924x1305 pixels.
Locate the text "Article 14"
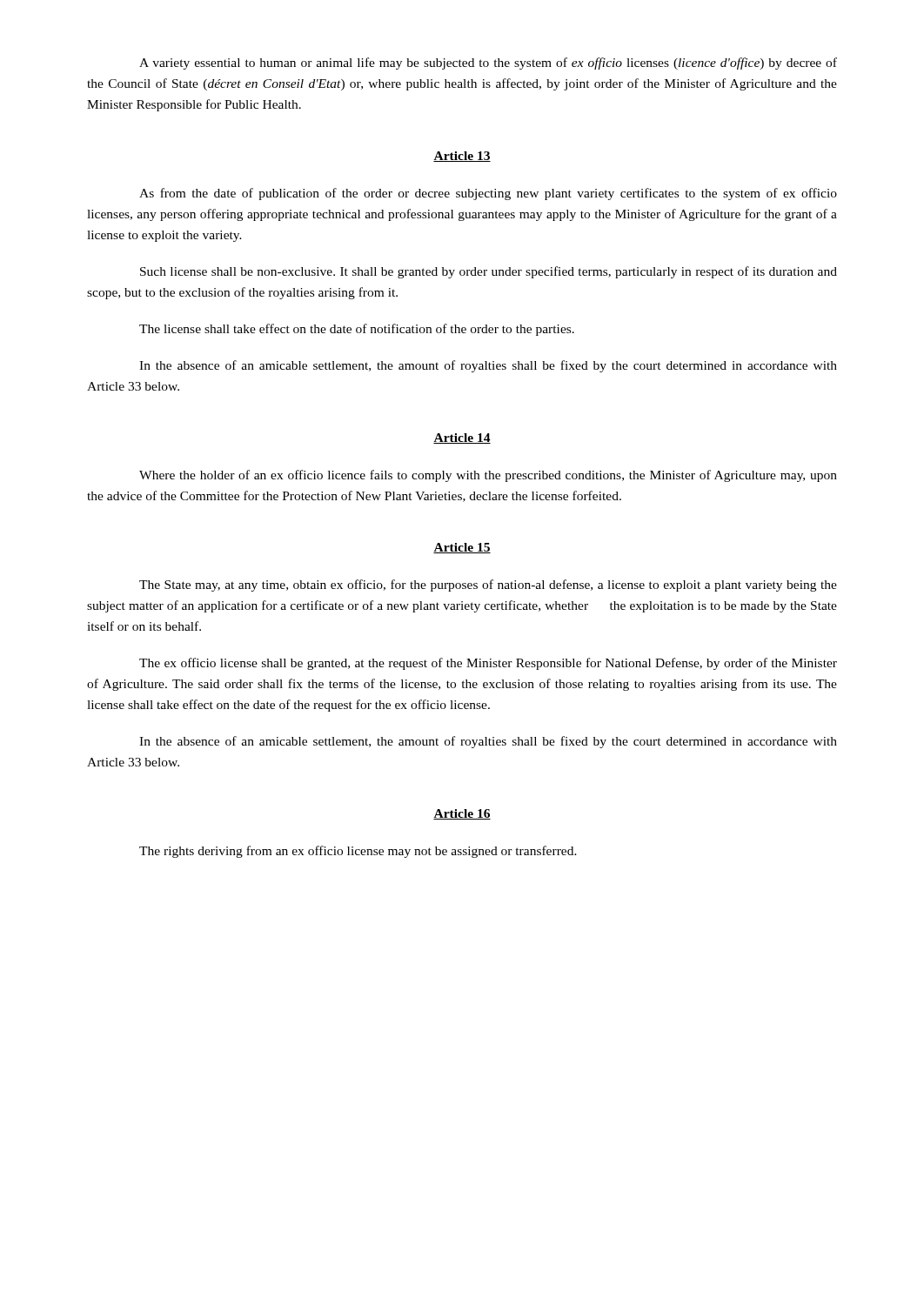[462, 437]
